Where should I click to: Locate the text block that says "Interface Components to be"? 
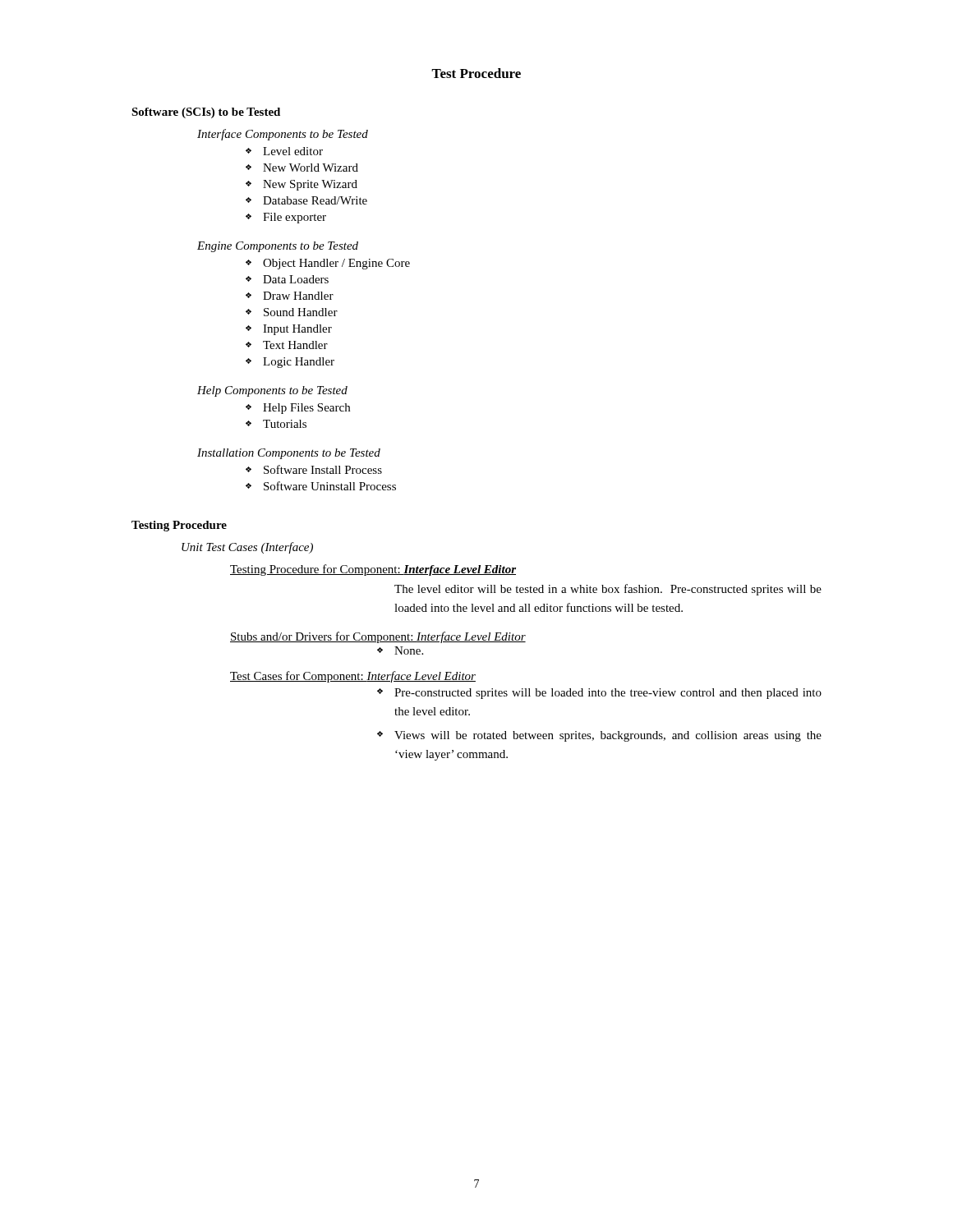[x=283, y=134]
